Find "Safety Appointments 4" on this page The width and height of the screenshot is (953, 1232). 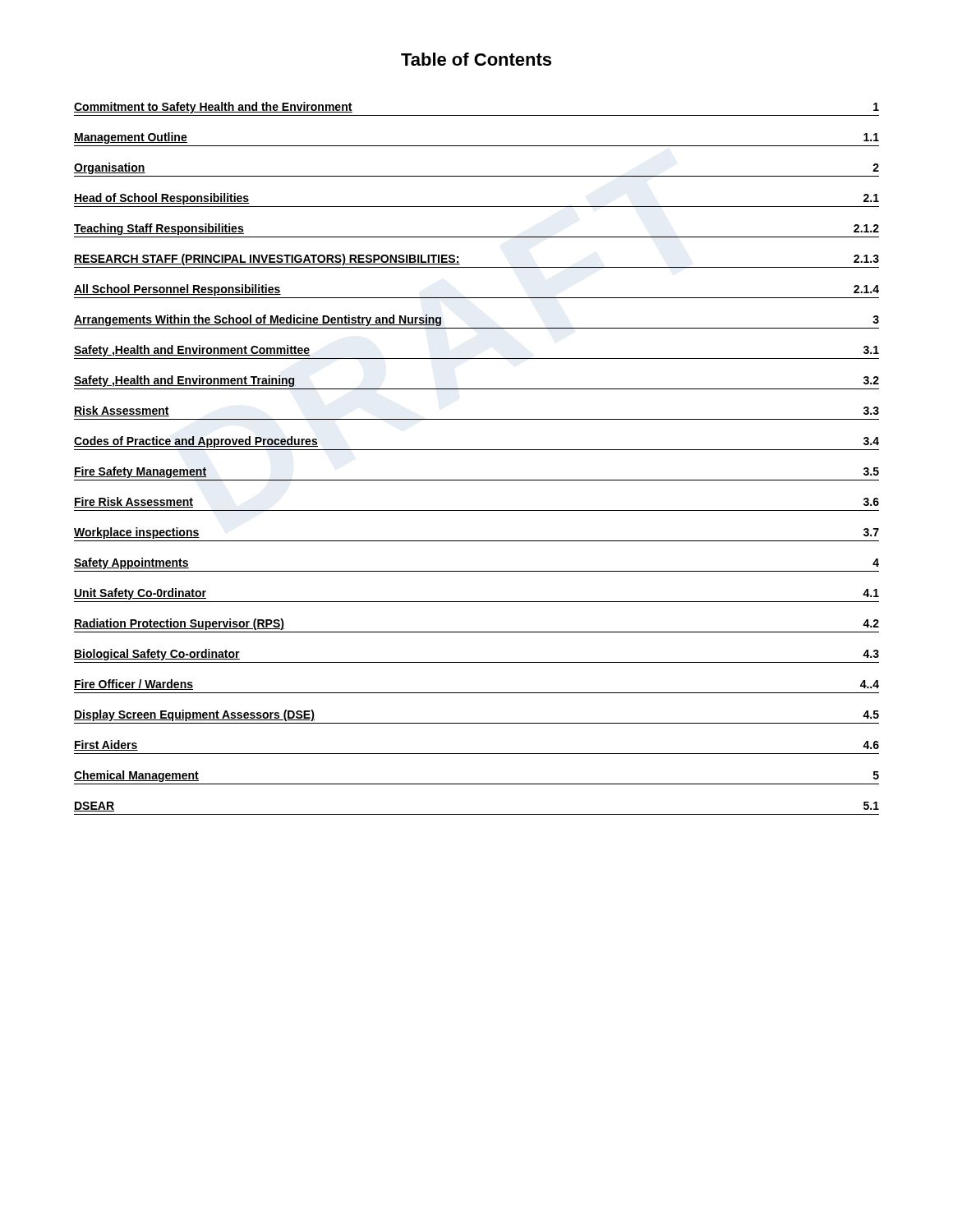[x=476, y=563]
